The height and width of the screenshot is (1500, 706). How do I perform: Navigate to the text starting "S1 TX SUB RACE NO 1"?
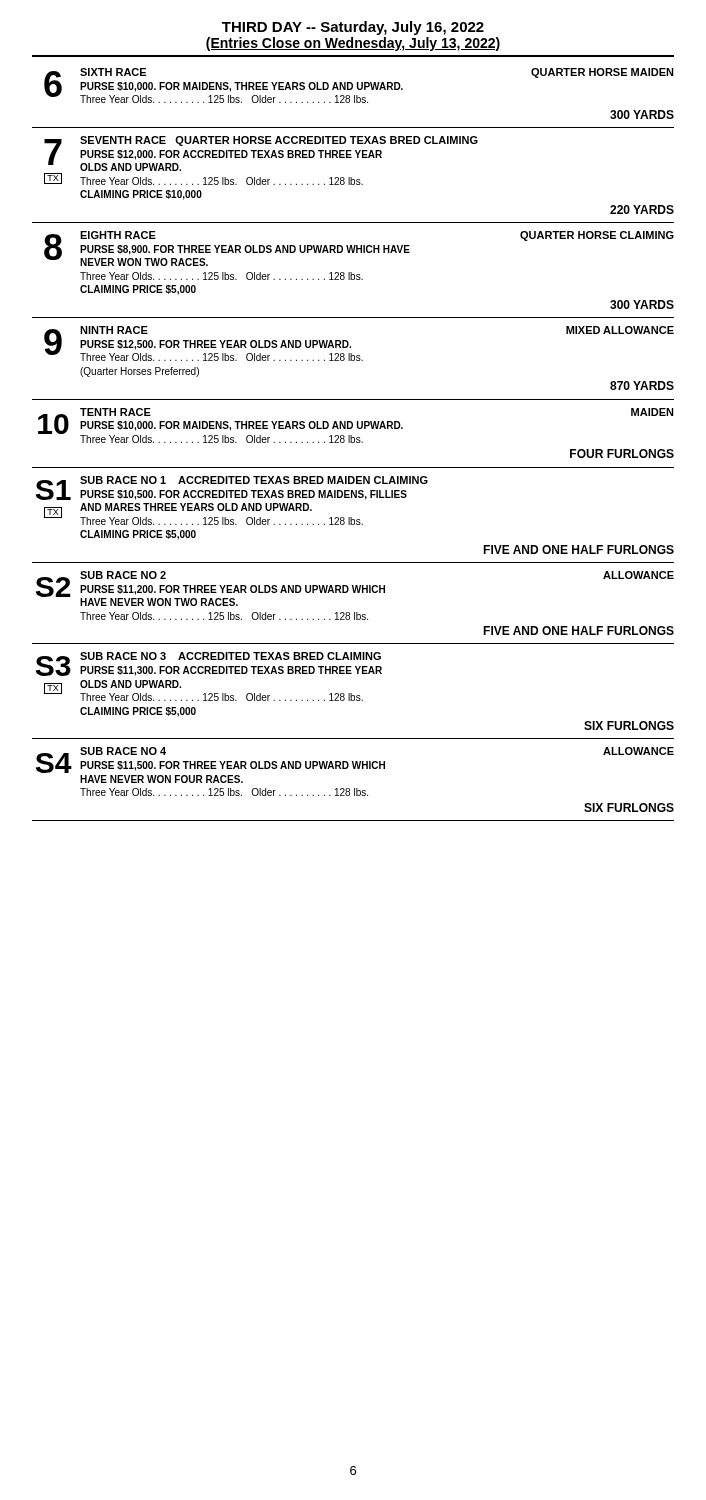(x=353, y=515)
